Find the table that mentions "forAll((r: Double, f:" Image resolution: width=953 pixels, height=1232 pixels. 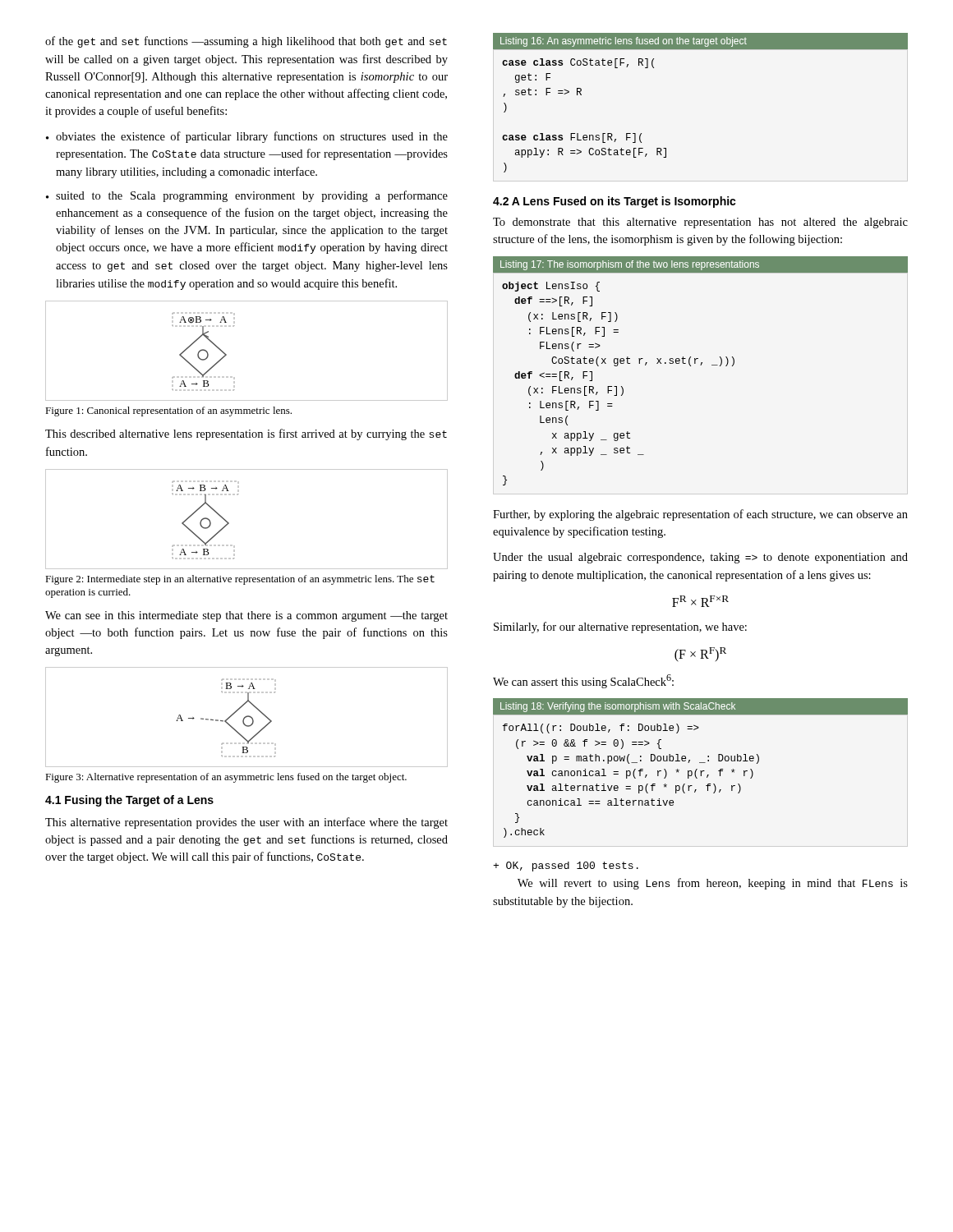pyautogui.click(x=700, y=781)
